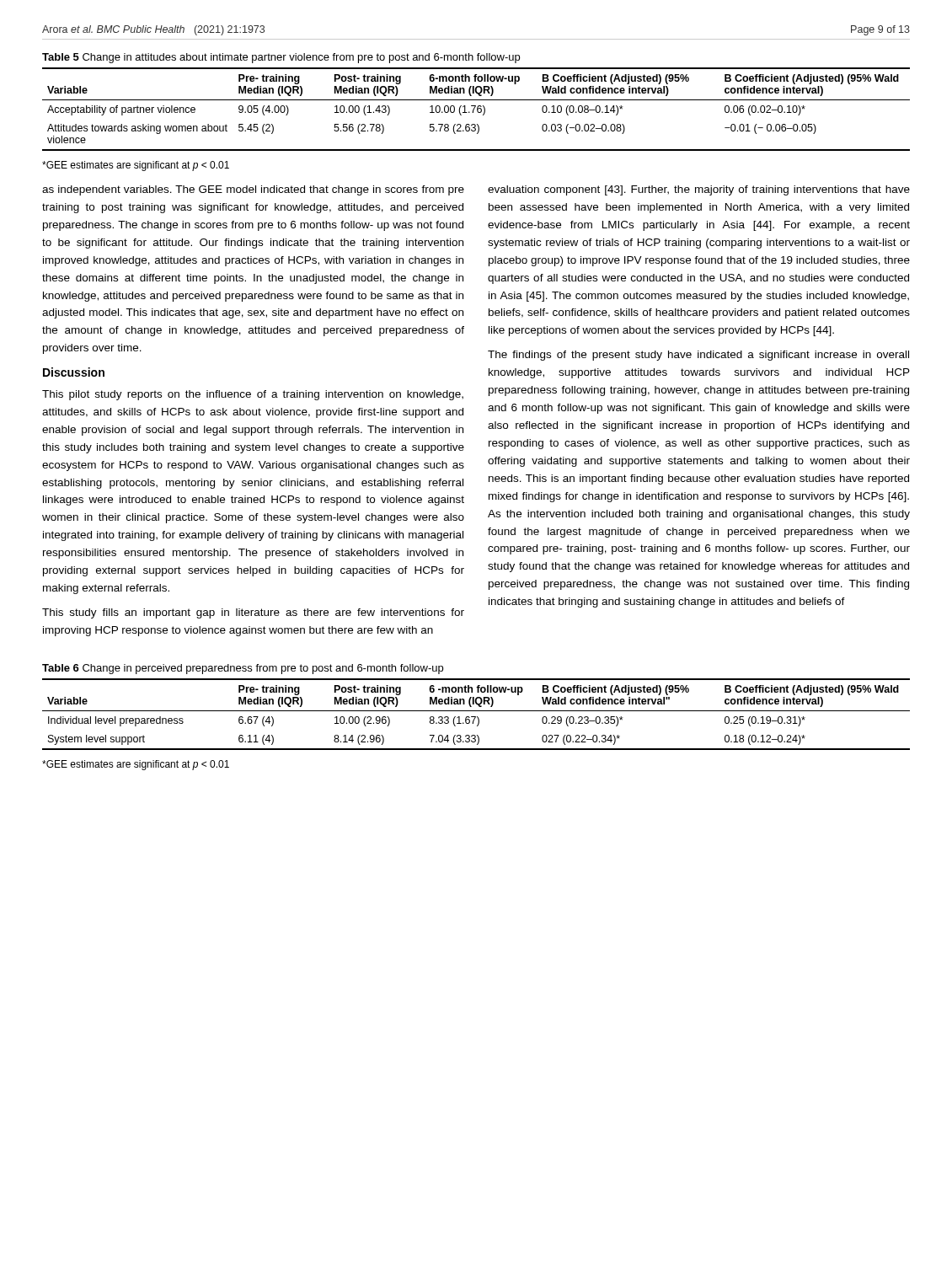952x1264 pixels.
Task: Find the text block starting "evaluation component [43]."
Action: [x=699, y=260]
